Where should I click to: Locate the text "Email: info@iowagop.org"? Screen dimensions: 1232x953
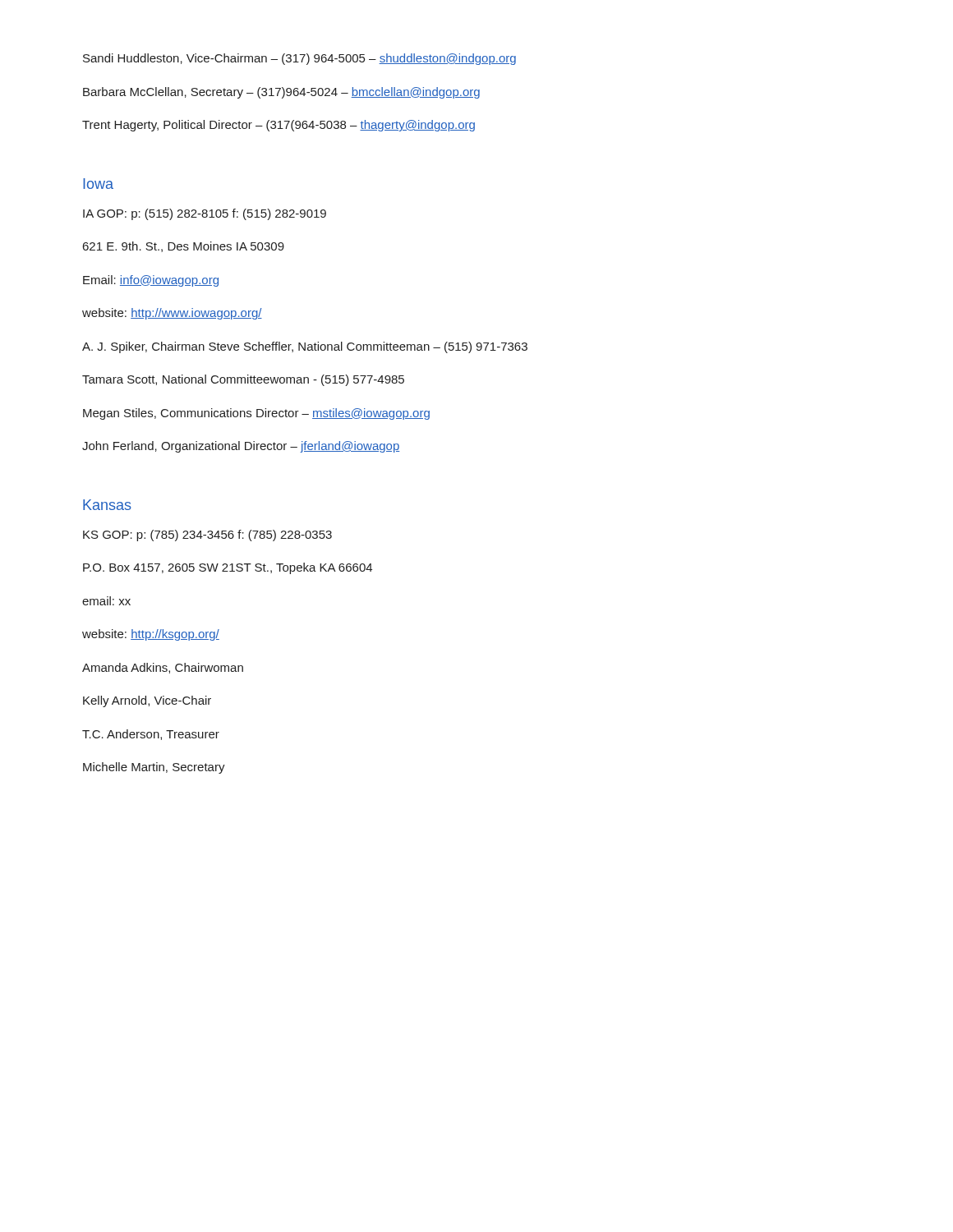(x=151, y=279)
